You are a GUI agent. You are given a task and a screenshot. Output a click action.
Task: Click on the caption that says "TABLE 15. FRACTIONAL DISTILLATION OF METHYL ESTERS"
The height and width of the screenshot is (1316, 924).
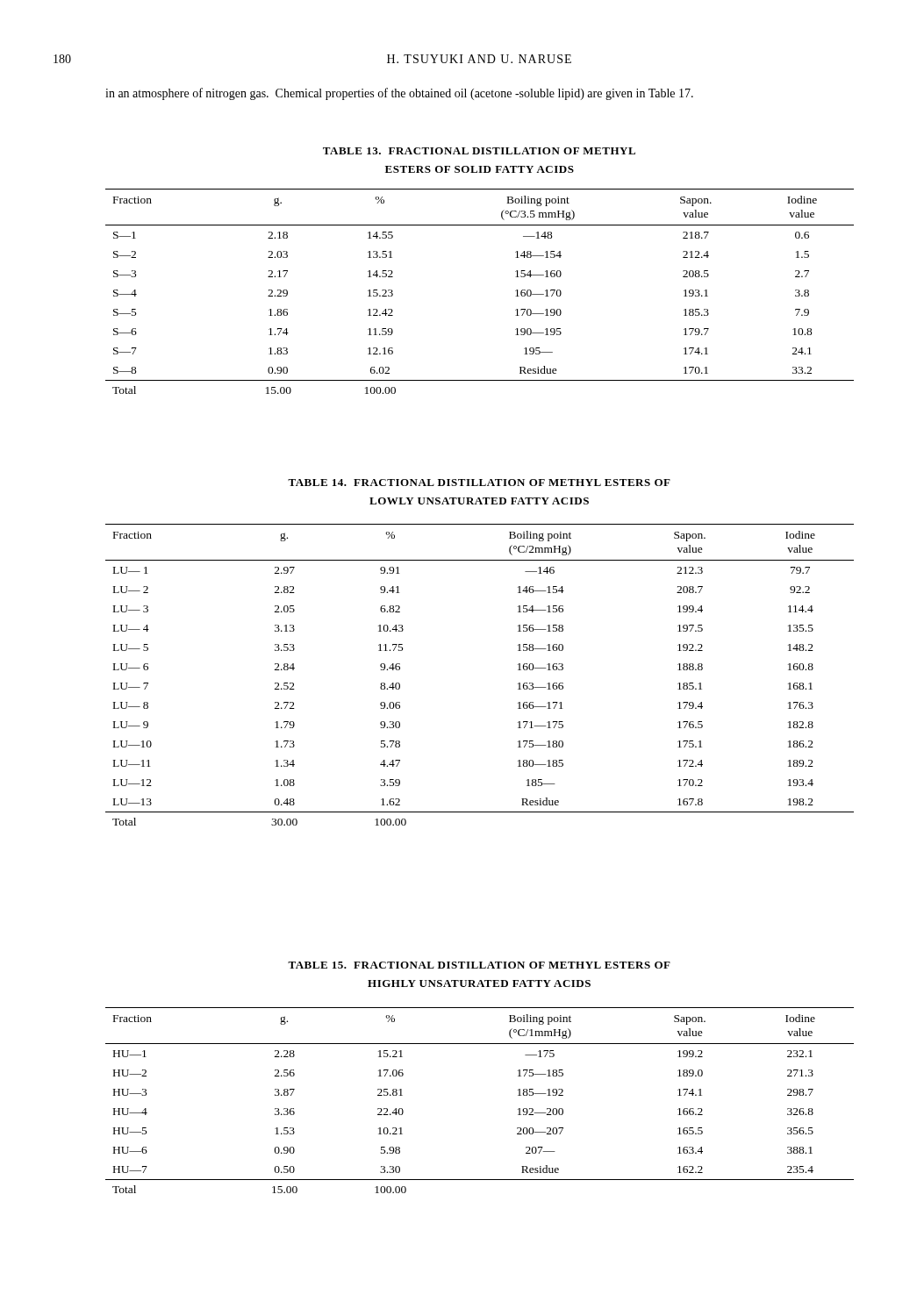[x=480, y=974]
